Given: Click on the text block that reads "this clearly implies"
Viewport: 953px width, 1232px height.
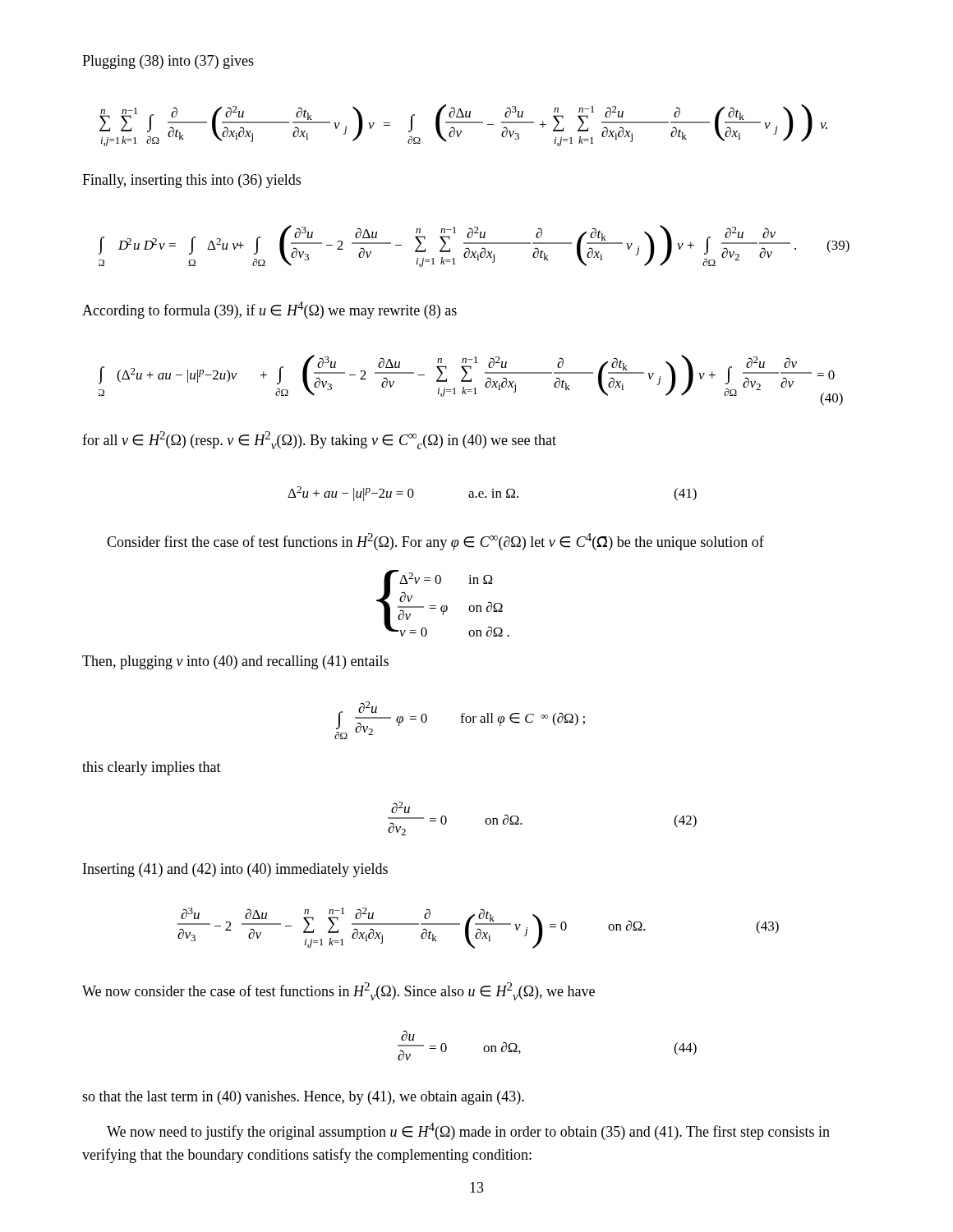Looking at the screenshot, I should pos(151,767).
